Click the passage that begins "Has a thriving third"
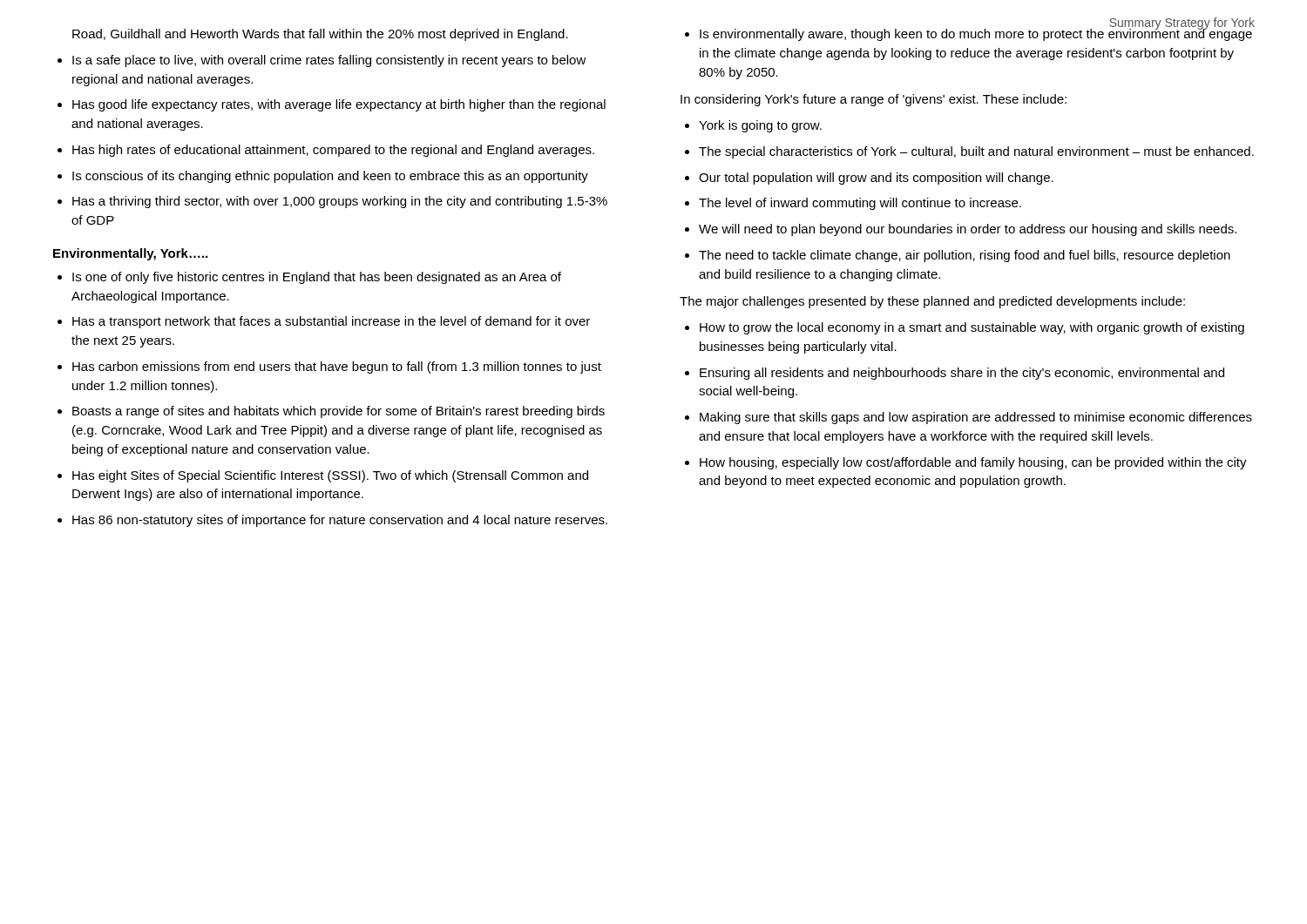 (340, 210)
